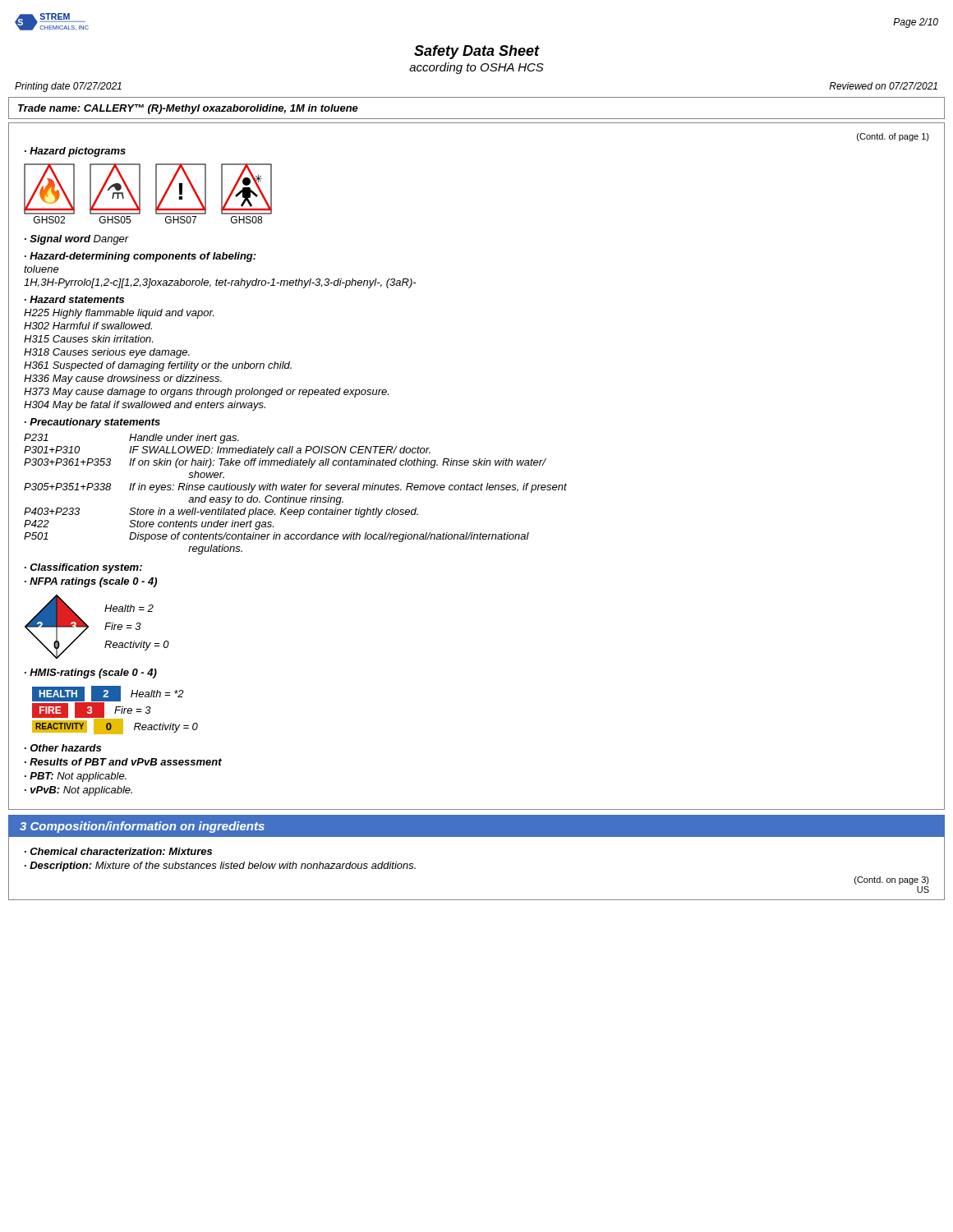Screen dimensions: 1232x953
Task: Click the passage that begins "(Contd. of page"
Action: (893, 136)
